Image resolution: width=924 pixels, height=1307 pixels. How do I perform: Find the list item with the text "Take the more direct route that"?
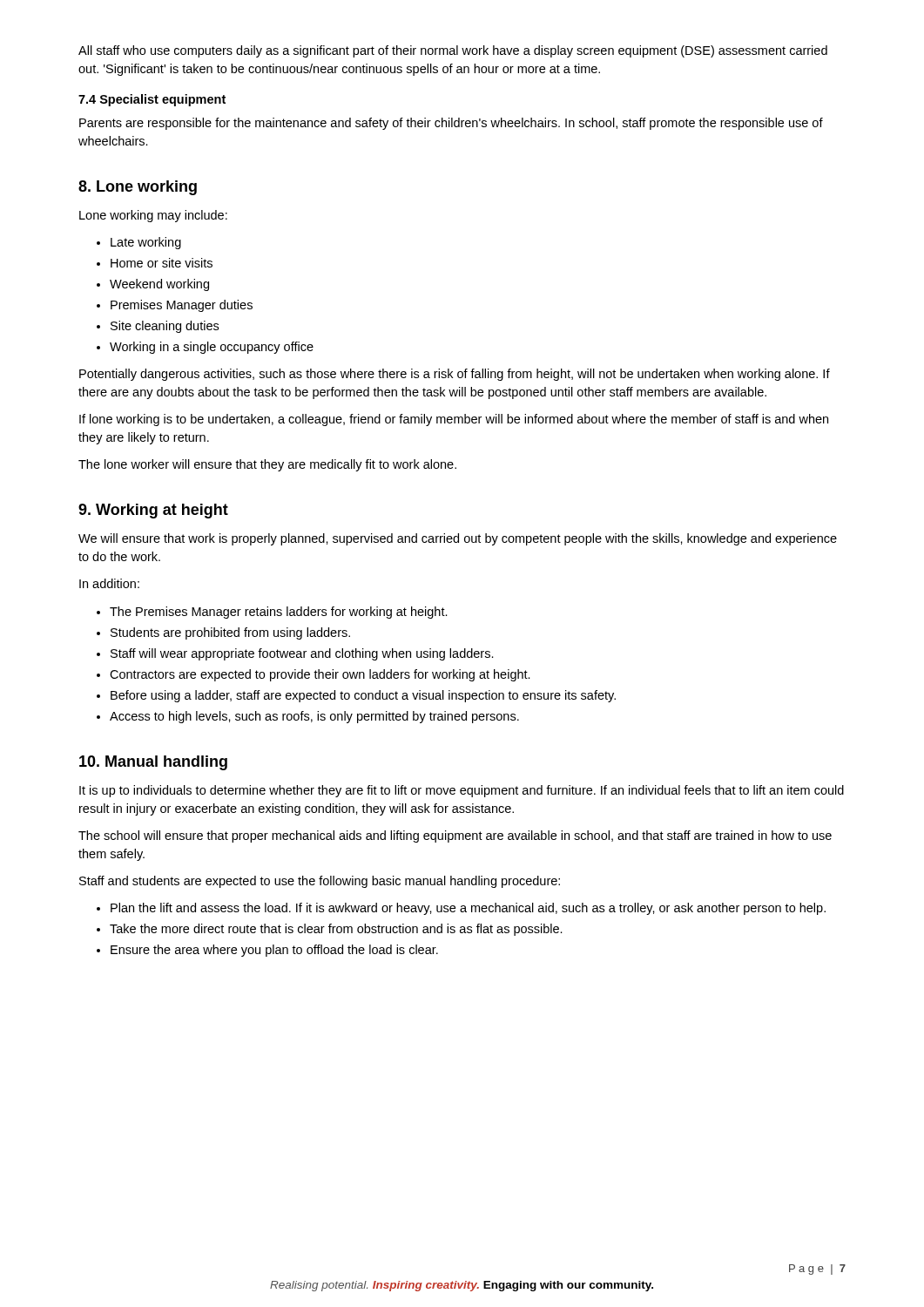click(462, 929)
